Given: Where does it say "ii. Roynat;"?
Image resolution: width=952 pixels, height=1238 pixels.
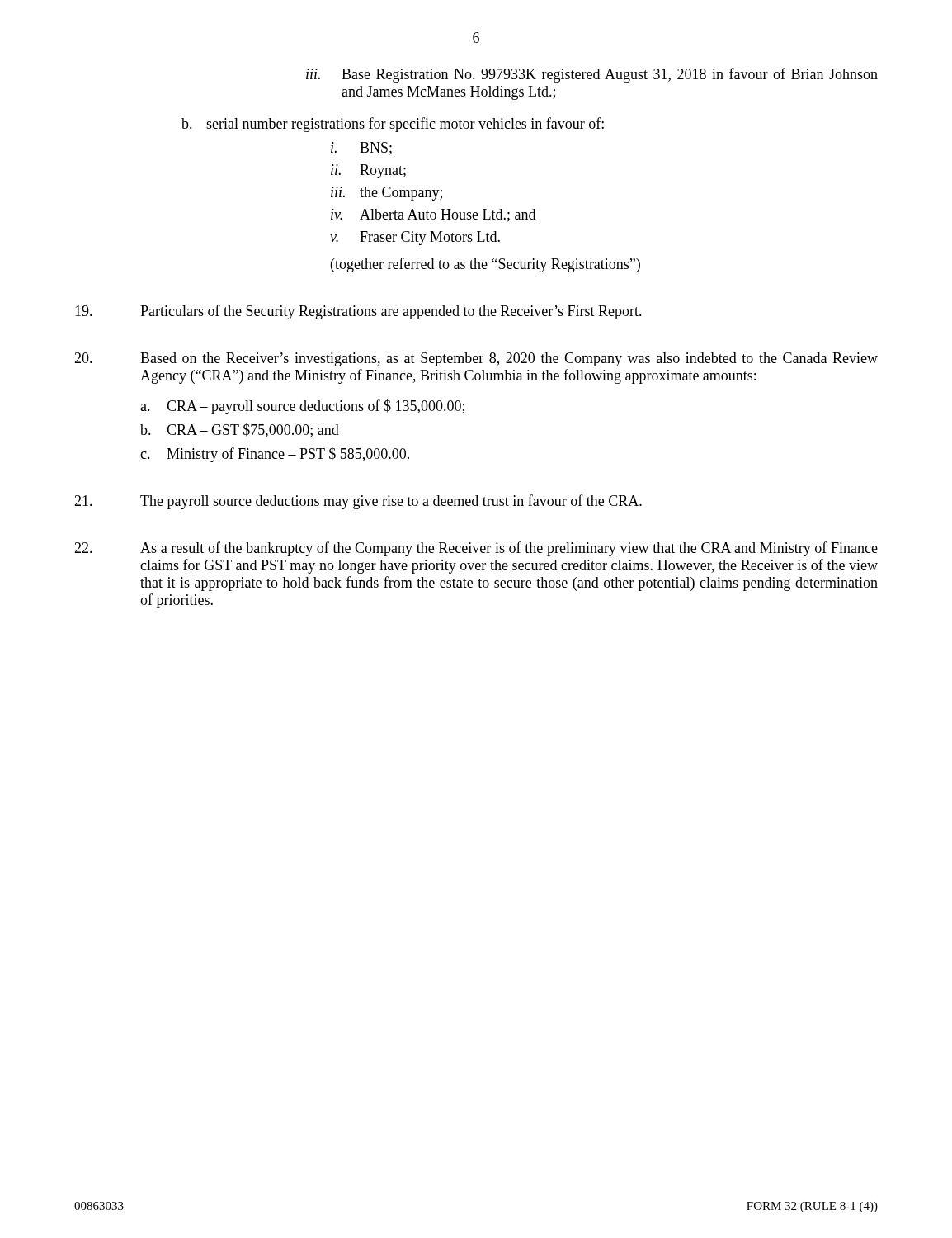Looking at the screenshot, I should 368,170.
